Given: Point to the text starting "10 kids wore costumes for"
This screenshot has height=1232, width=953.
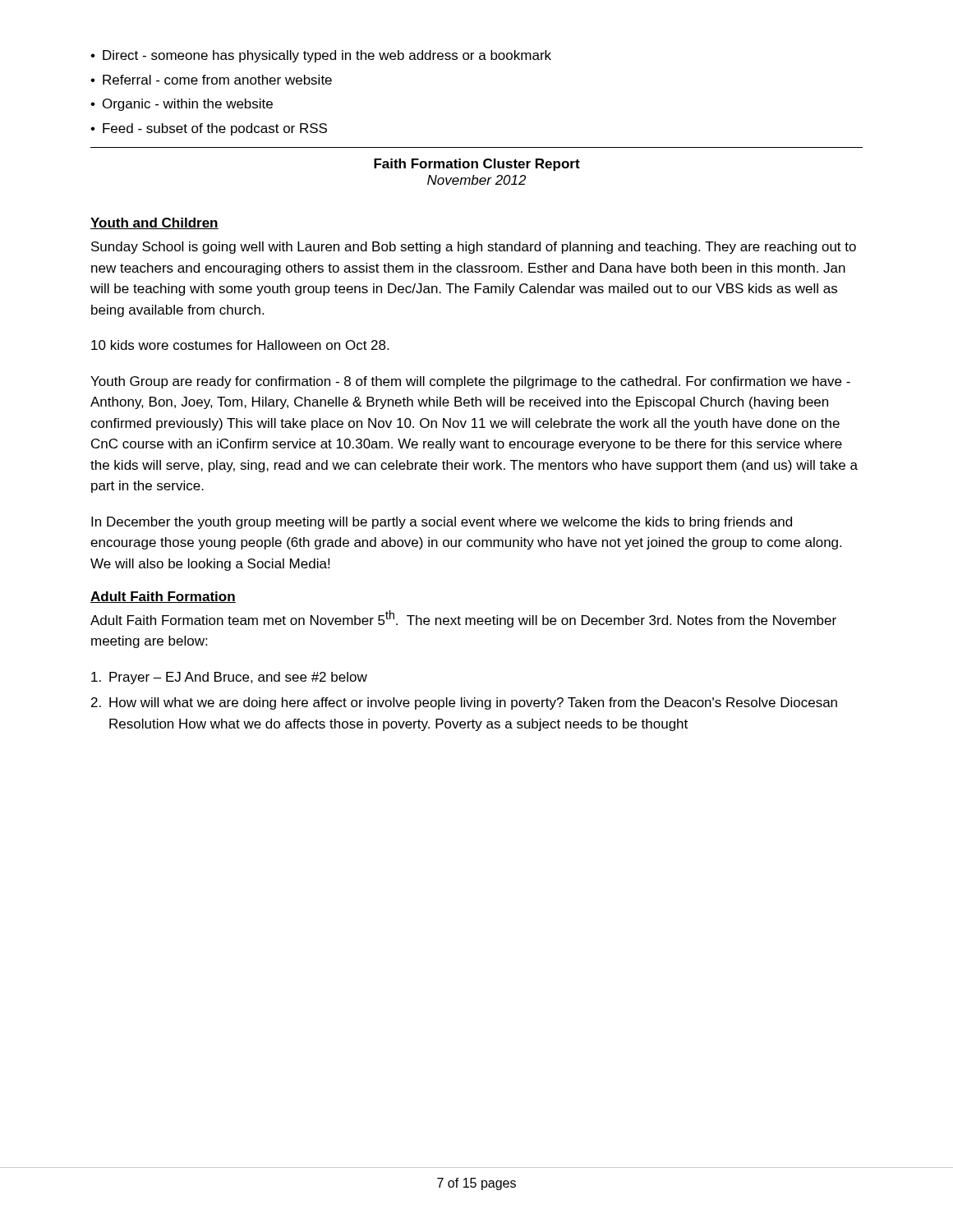Looking at the screenshot, I should click(x=240, y=345).
